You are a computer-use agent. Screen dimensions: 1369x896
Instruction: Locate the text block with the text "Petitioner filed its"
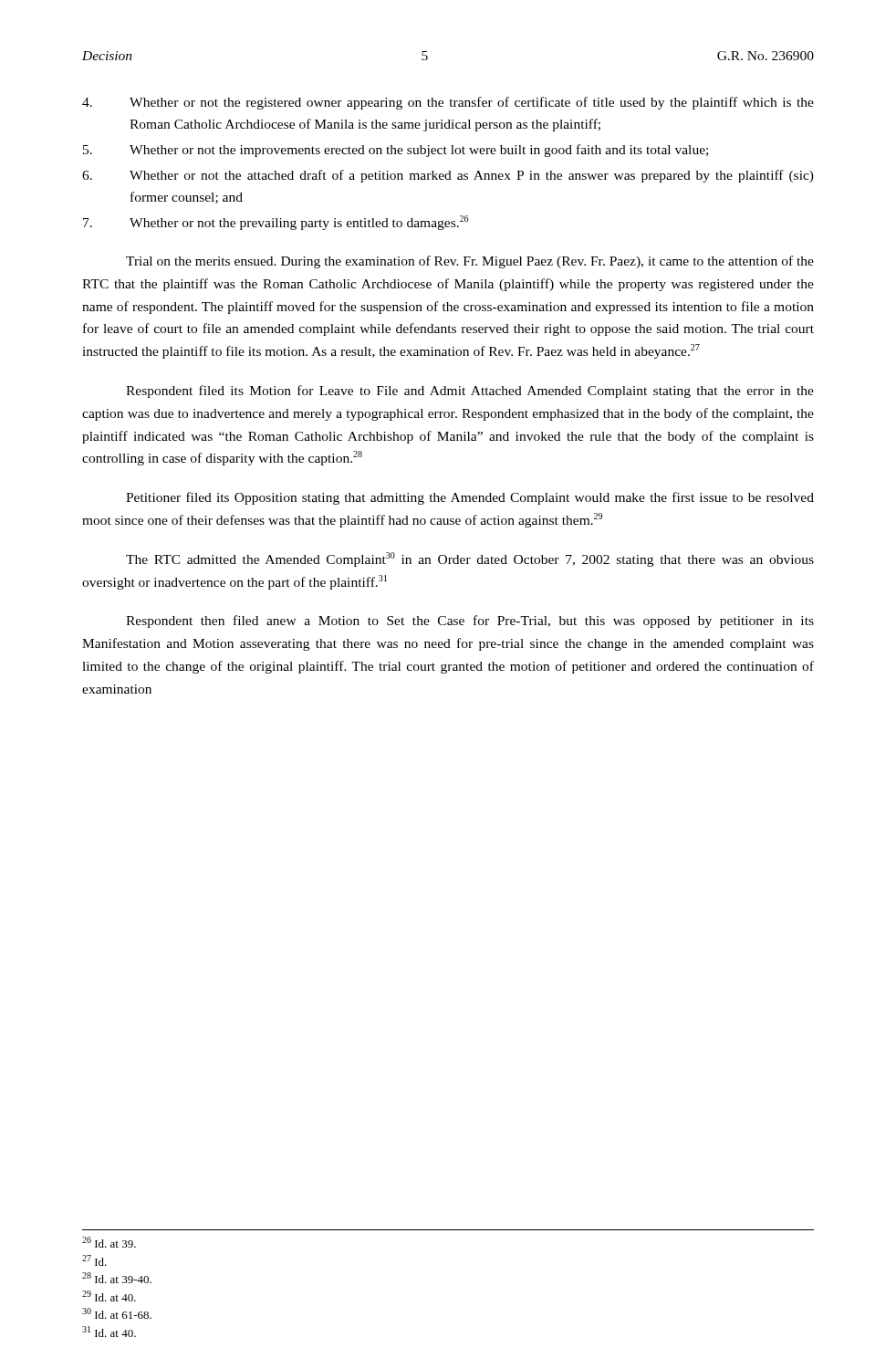[x=448, y=509]
